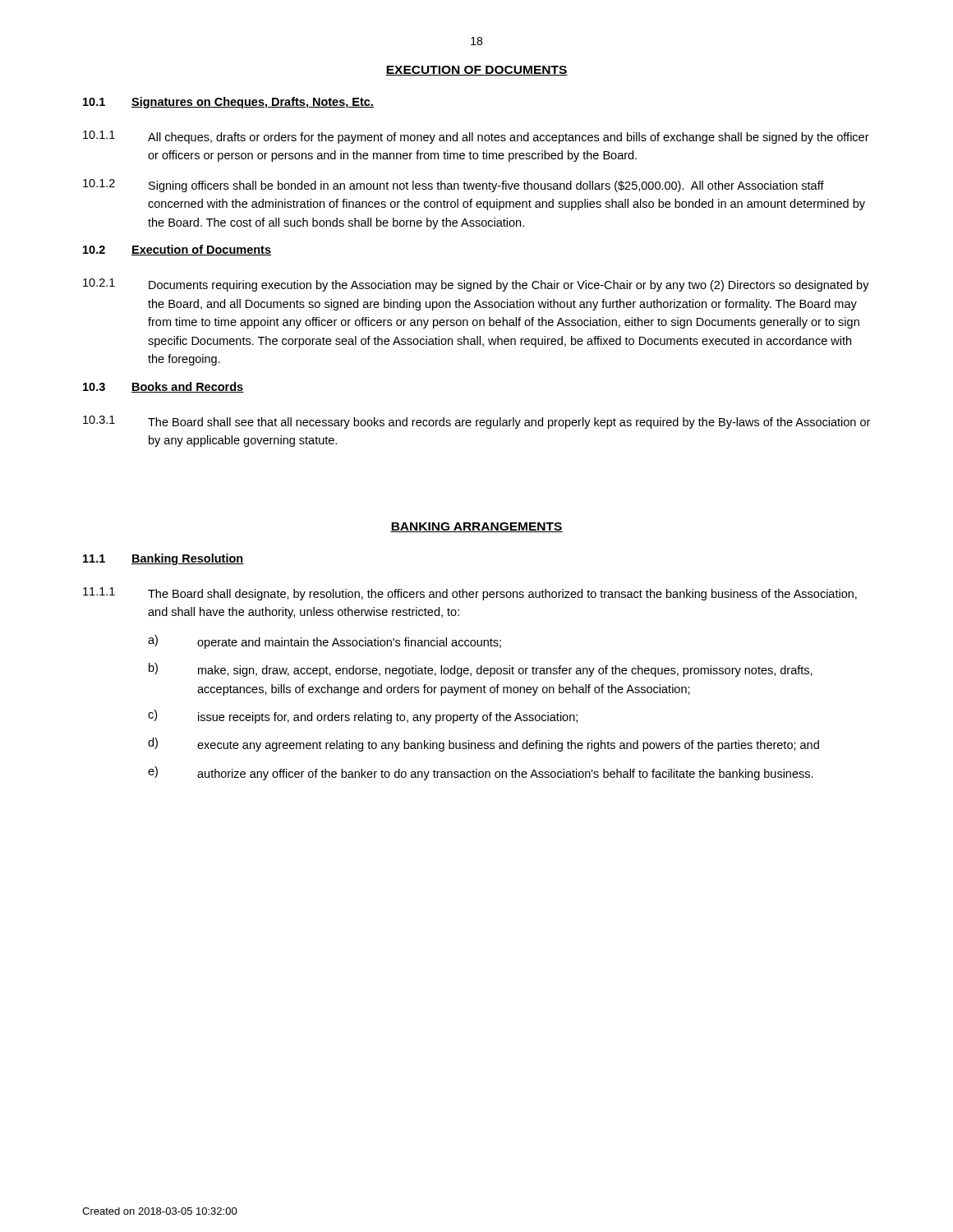This screenshot has width=953, height=1232.
Task: Locate the list item containing "c) issue receipts for, and orders relating to,"
Action: [363, 717]
